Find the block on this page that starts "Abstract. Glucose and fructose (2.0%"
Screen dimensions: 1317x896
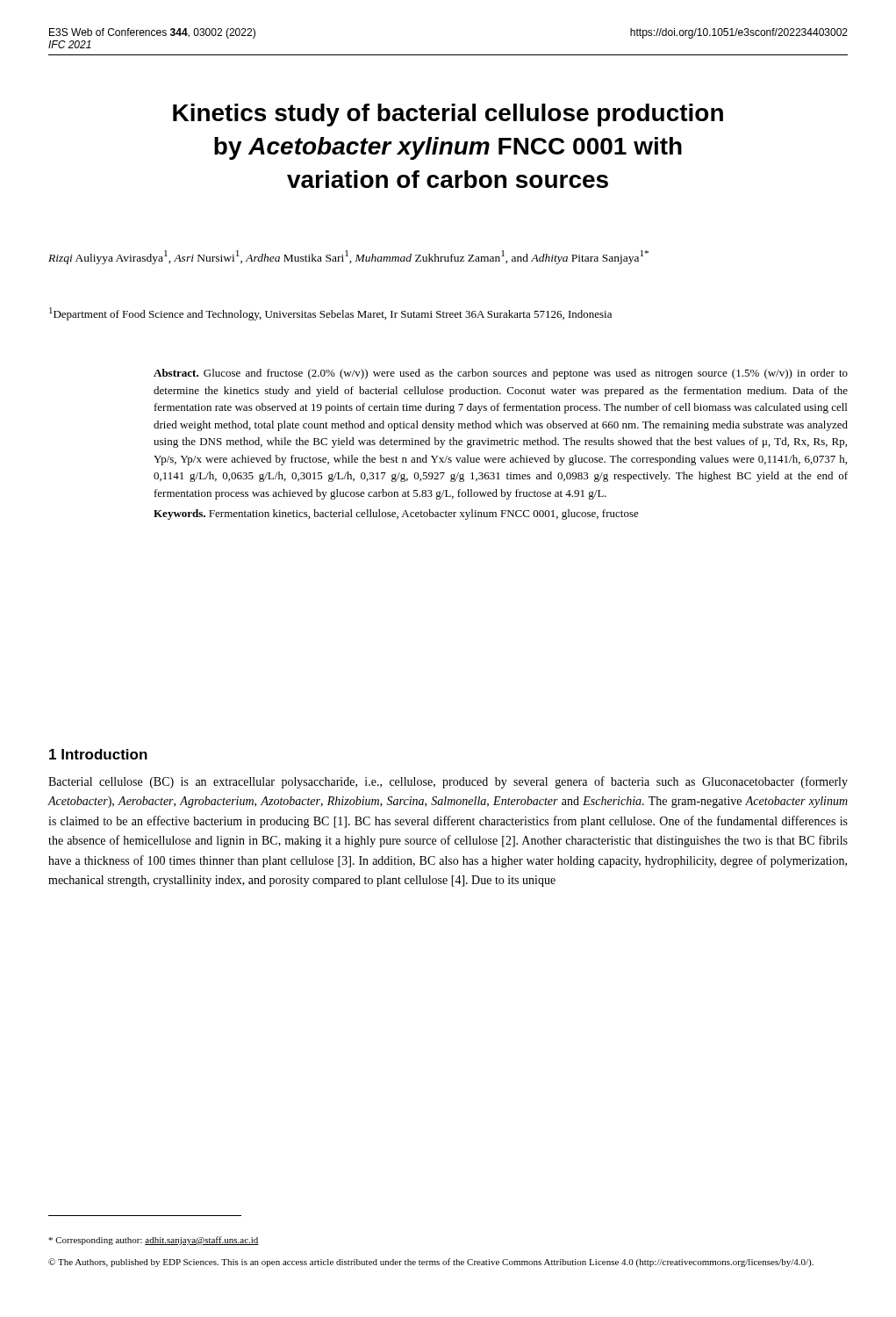tap(501, 443)
